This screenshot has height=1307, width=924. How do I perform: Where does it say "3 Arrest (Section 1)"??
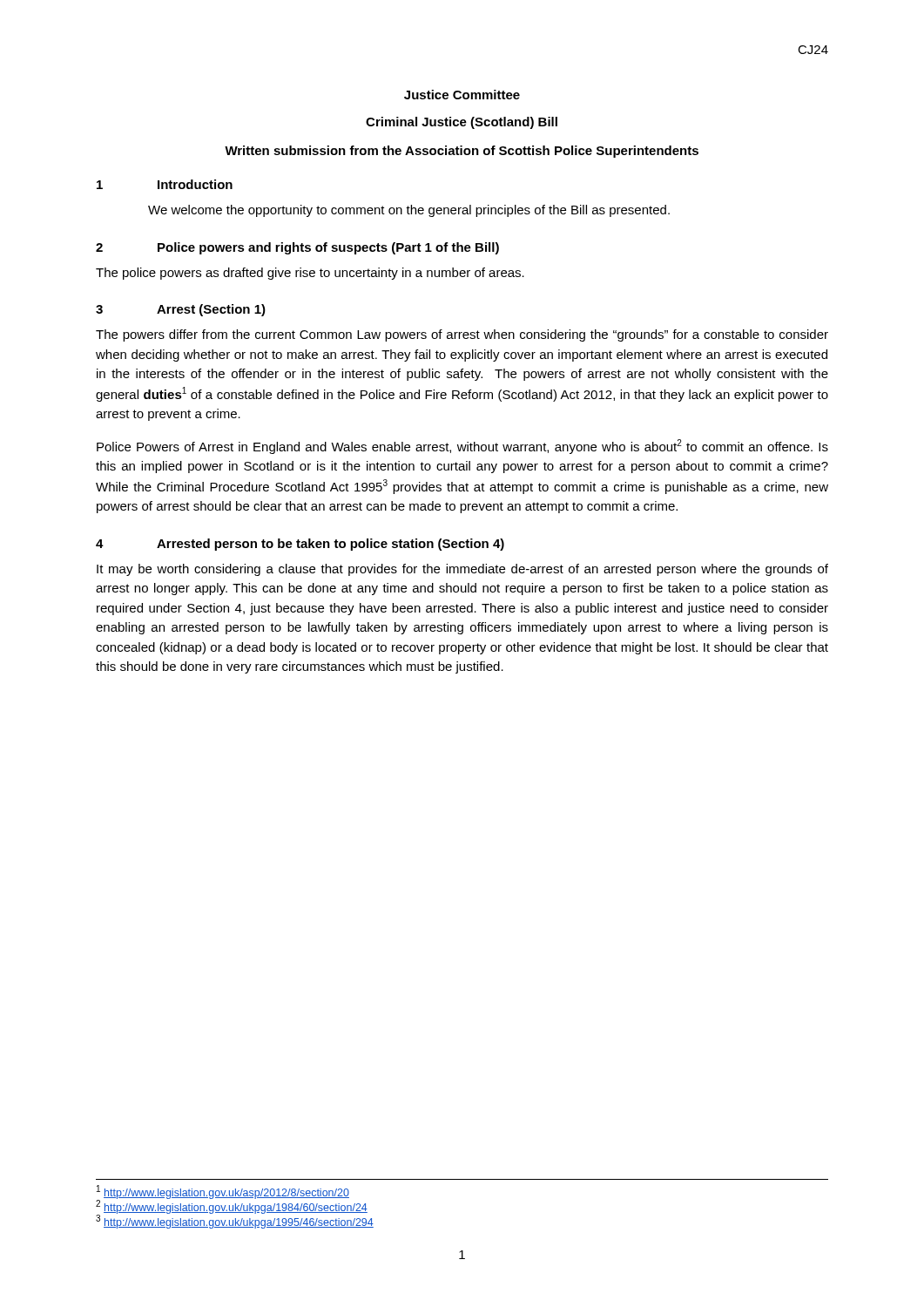click(181, 309)
